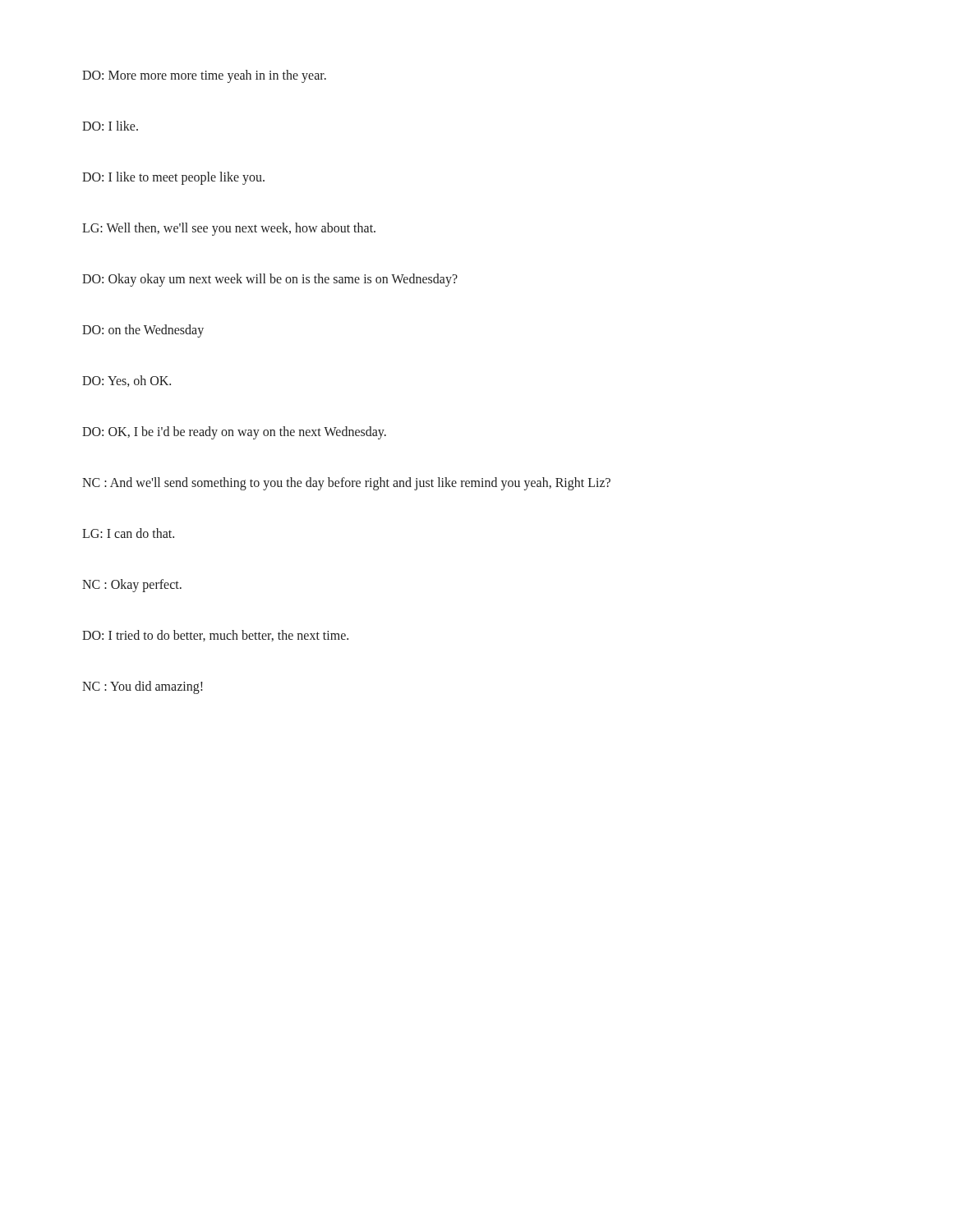Find the block on this page that starts "DO: I tried to do better,"

point(216,635)
